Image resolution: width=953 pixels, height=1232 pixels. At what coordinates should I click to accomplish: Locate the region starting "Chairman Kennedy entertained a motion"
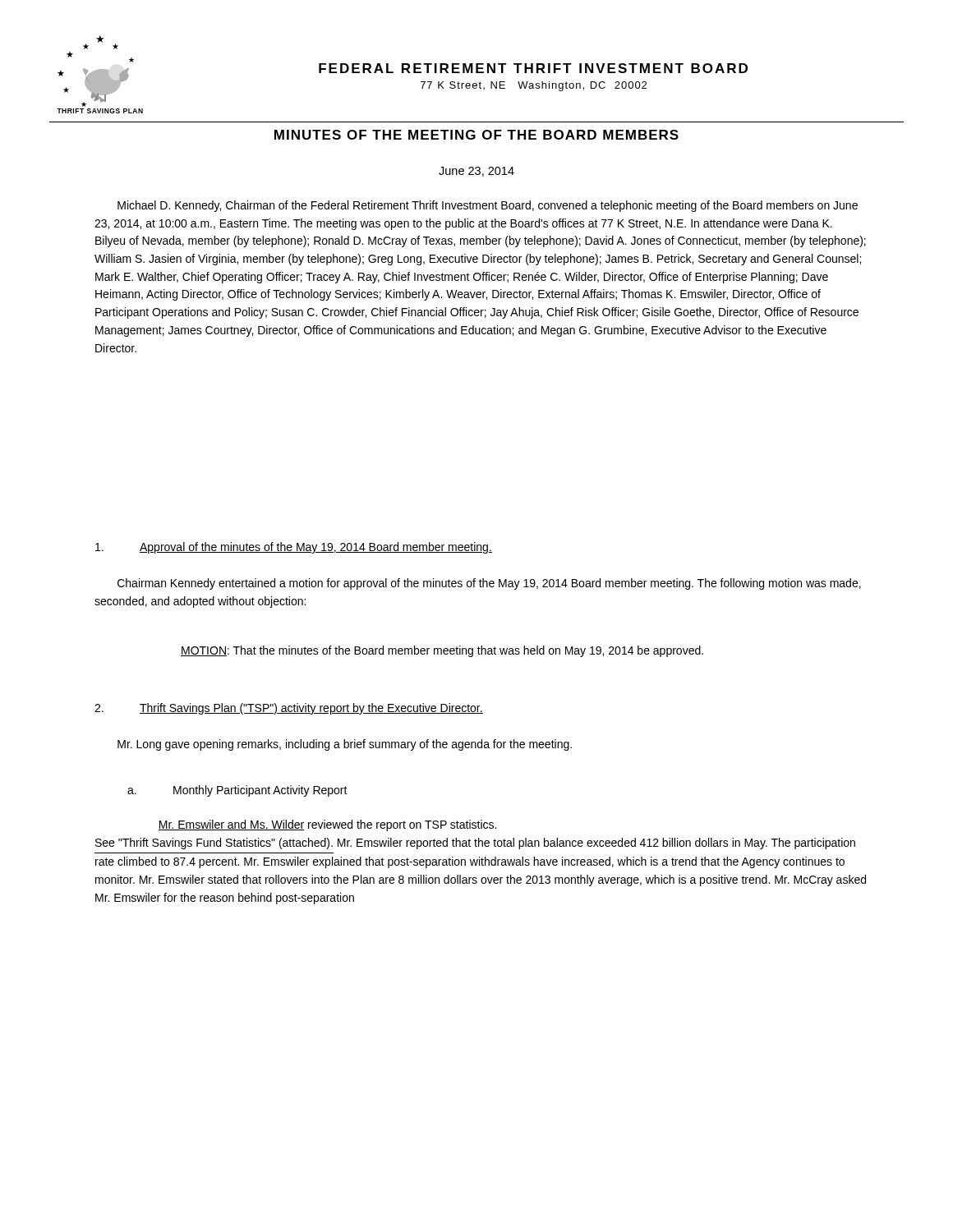tap(478, 592)
